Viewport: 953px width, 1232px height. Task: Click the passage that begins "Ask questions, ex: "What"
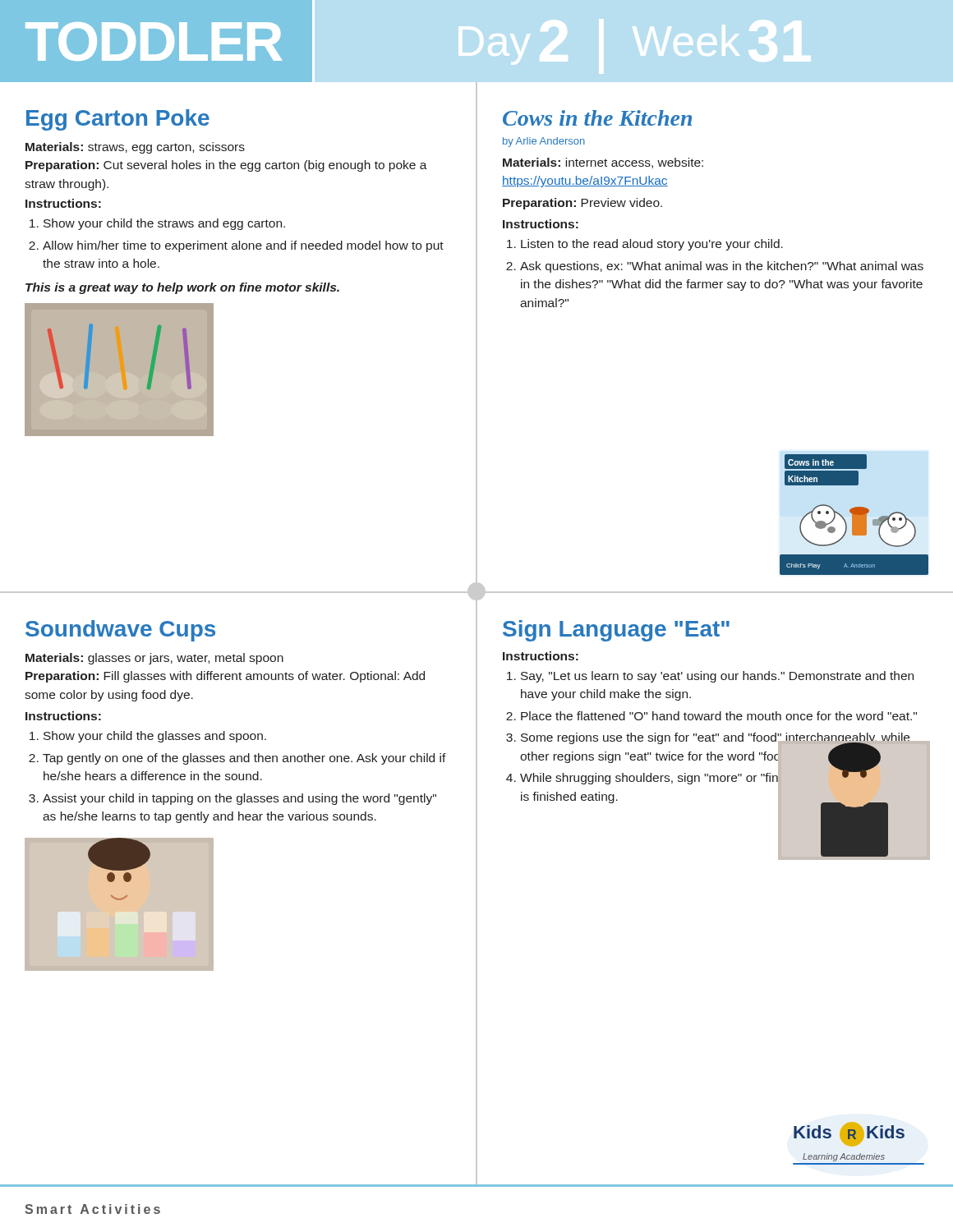(722, 284)
